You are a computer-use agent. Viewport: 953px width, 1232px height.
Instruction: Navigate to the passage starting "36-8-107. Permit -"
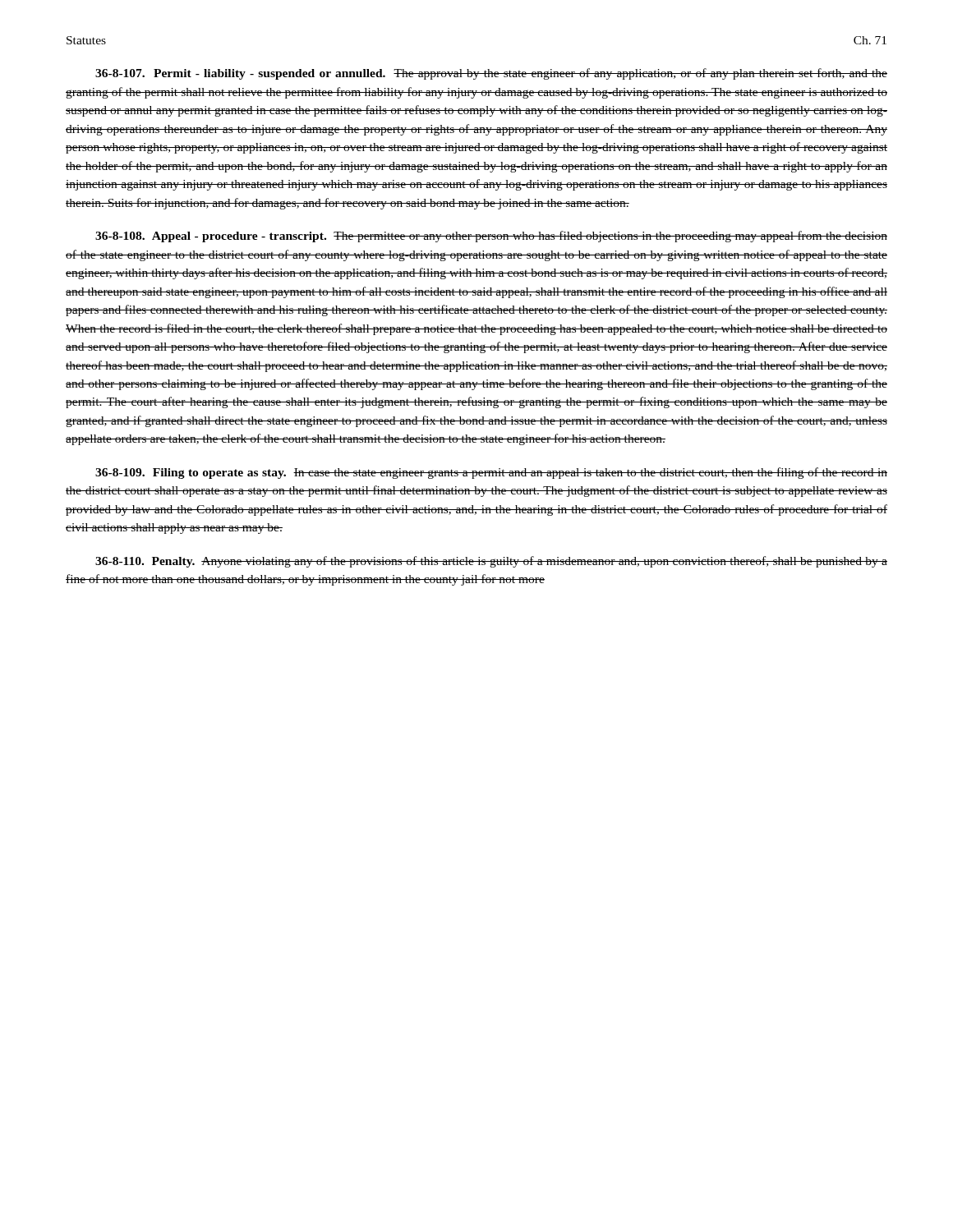pyautogui.click(x=476, y=138)
